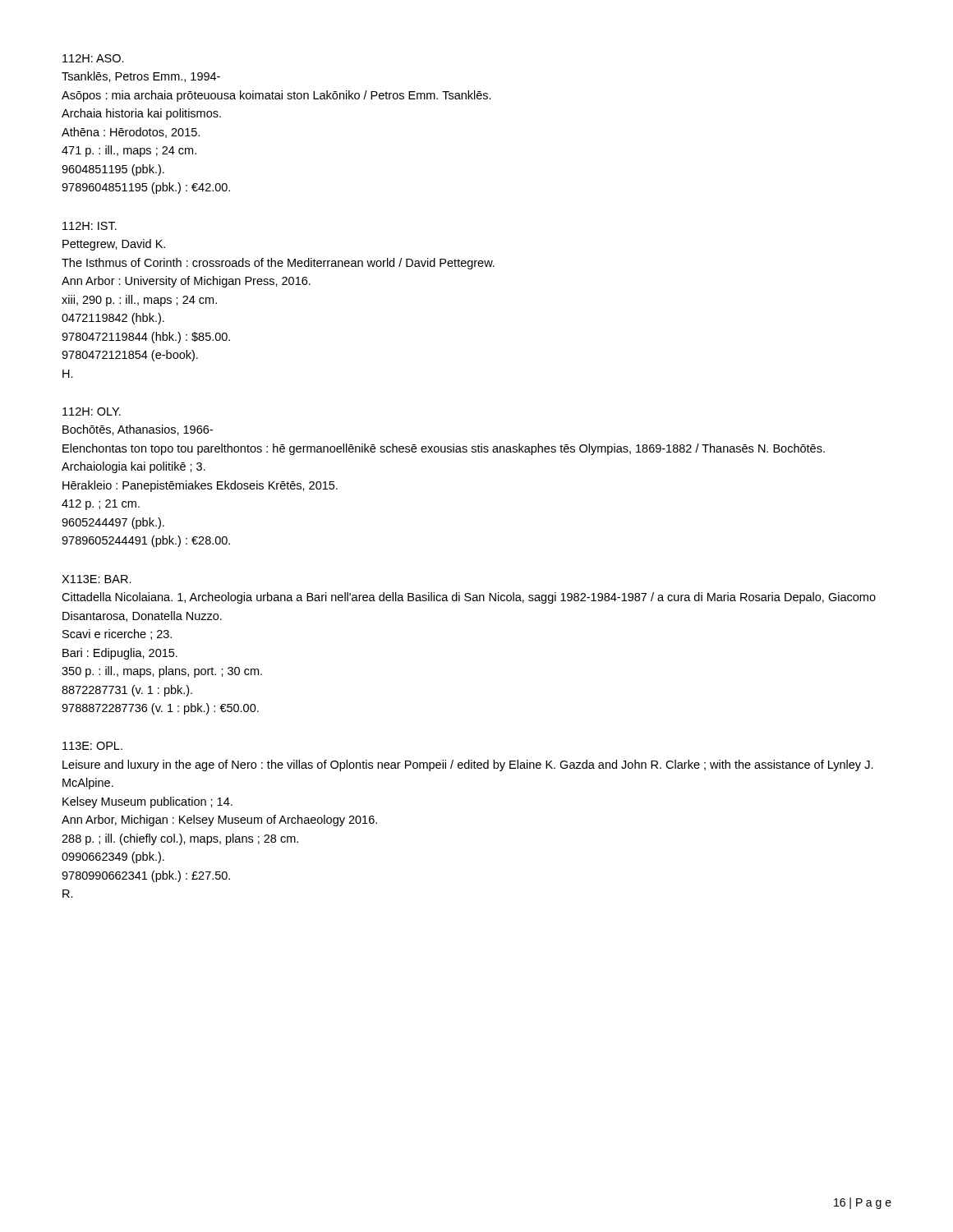The width and height of the screenshot is (953, 1232).
Task: Select the text block starting "112H: ASO. Tsanklēs, Petros"
Action: pyautogui.click(x=93, y=58)
